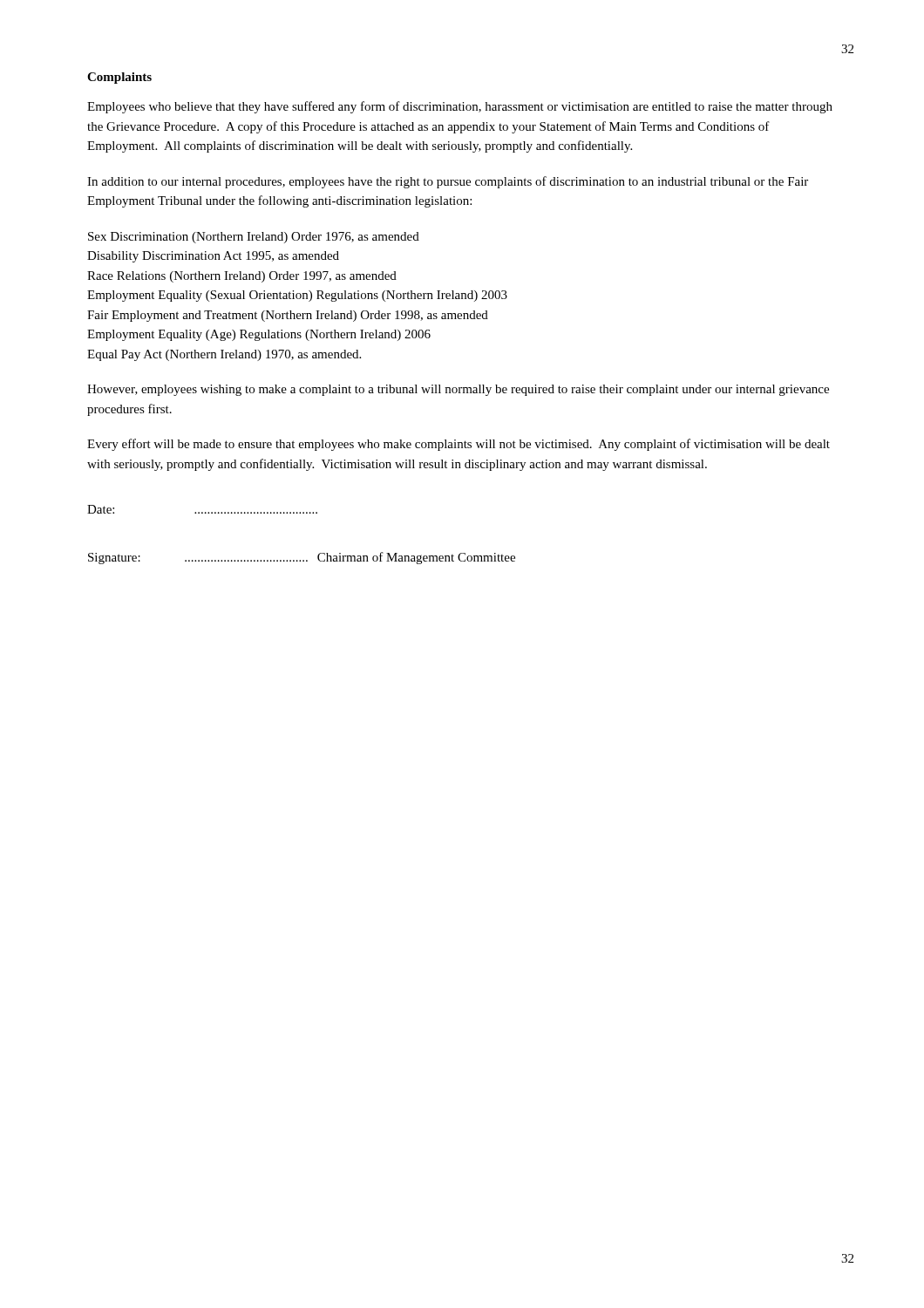Find the block starting "Disability Discrimination Act 1995, as amended"
Viewport: 924px width, 1308px height.
click(x=213, y=256)
